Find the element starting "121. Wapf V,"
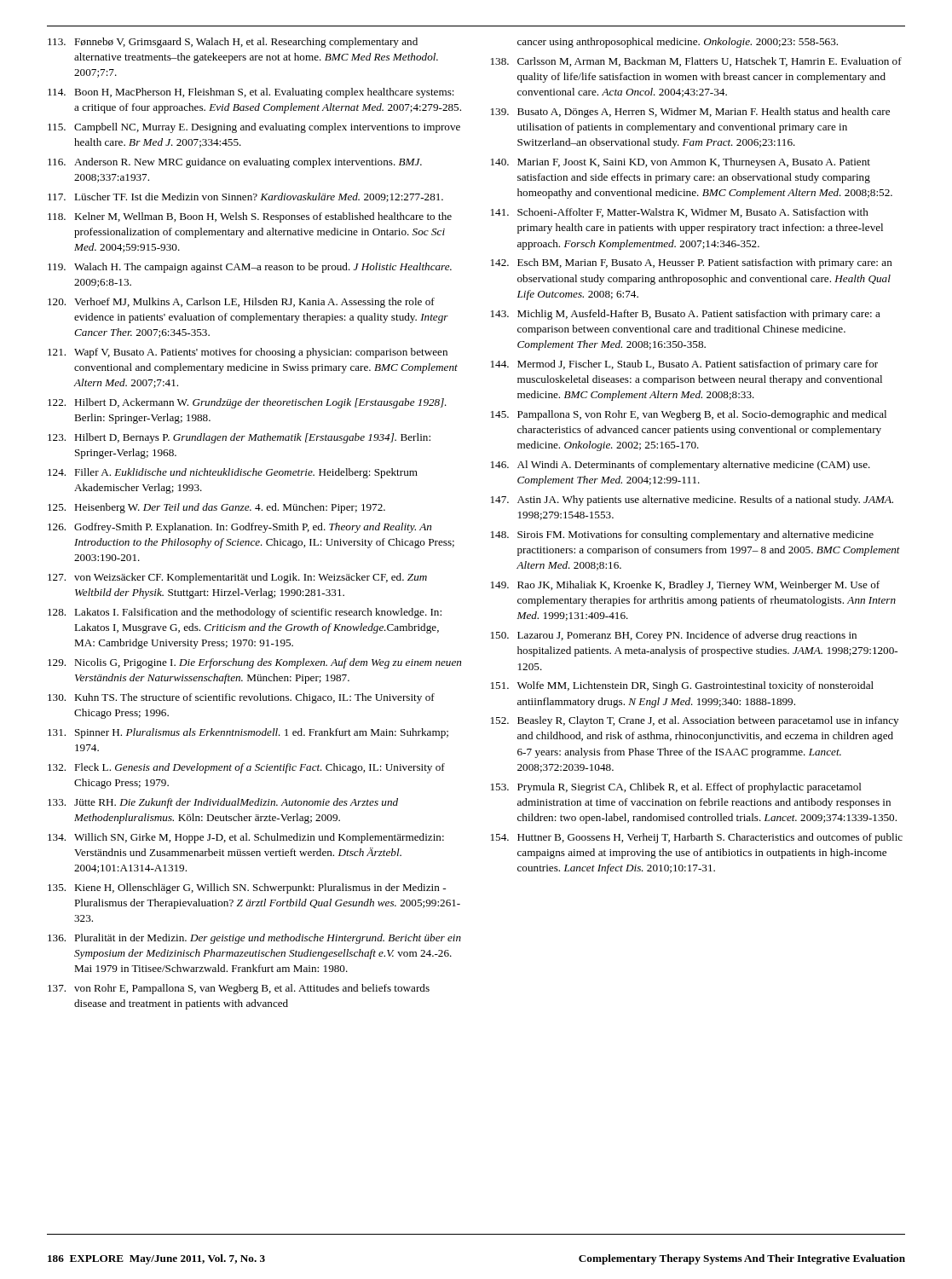 click(255, 368)
